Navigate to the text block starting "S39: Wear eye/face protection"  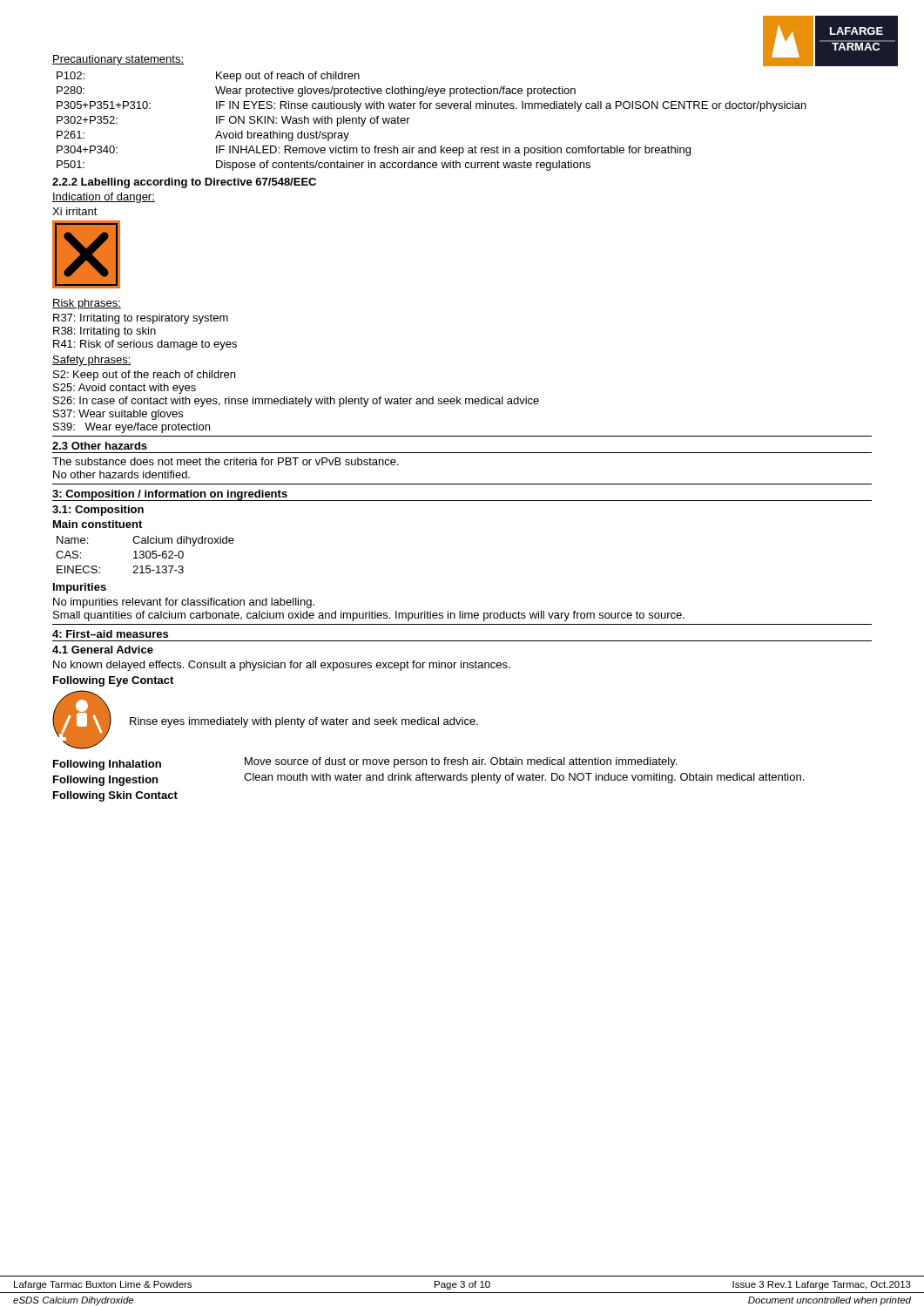point(131,426)
